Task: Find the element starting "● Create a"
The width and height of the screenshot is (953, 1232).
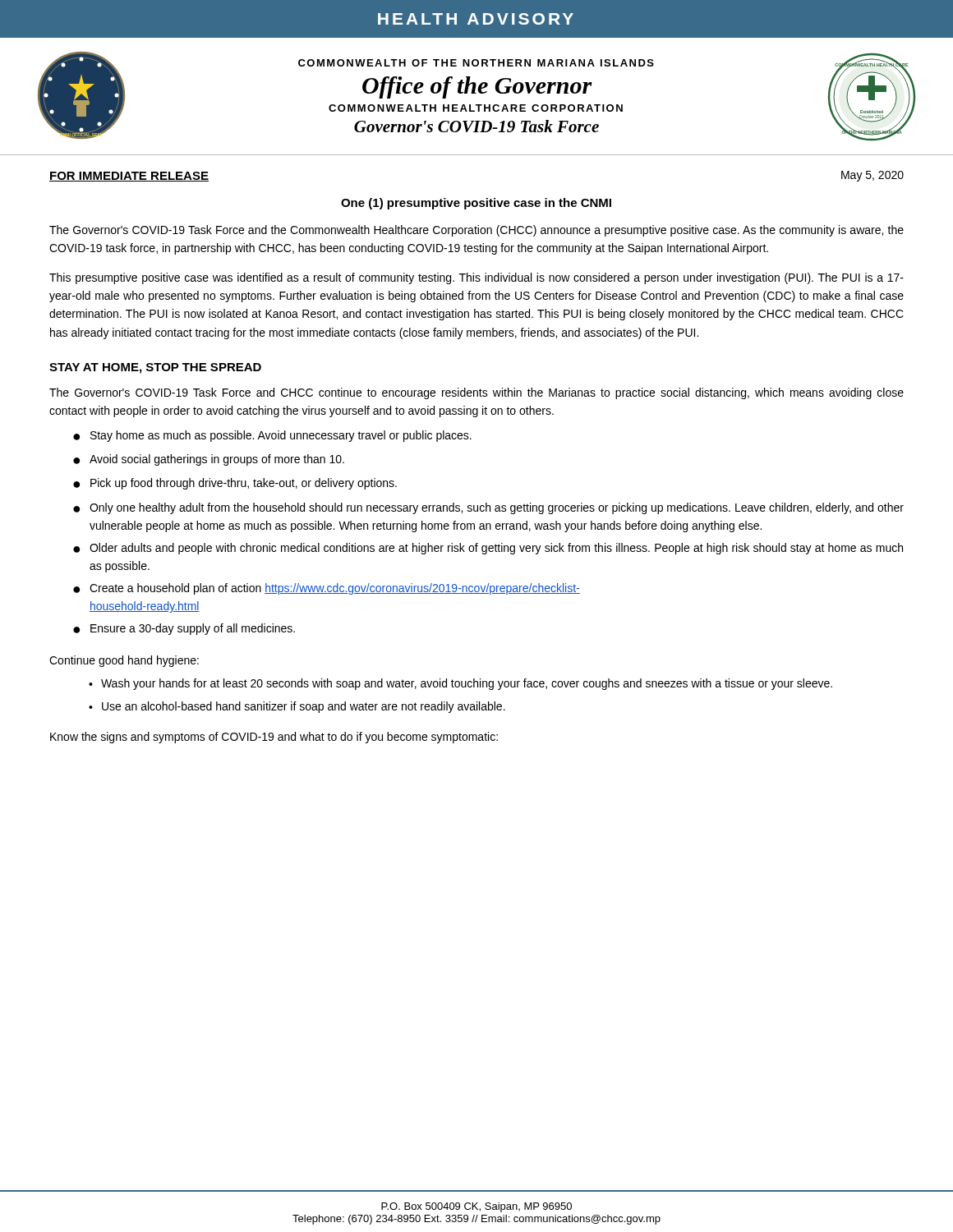Action: coord(326,597)
